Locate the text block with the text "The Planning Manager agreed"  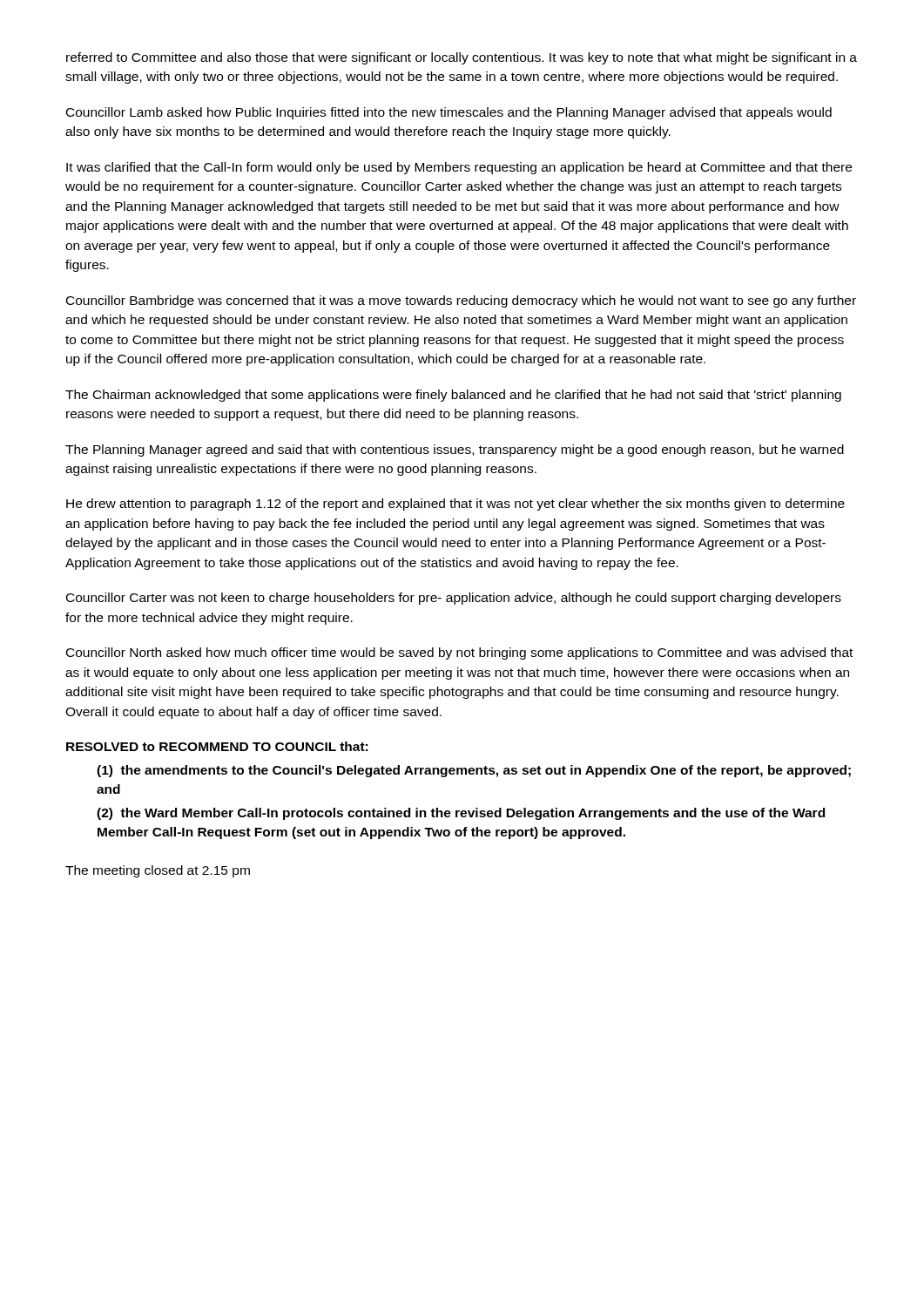point(455,459)
